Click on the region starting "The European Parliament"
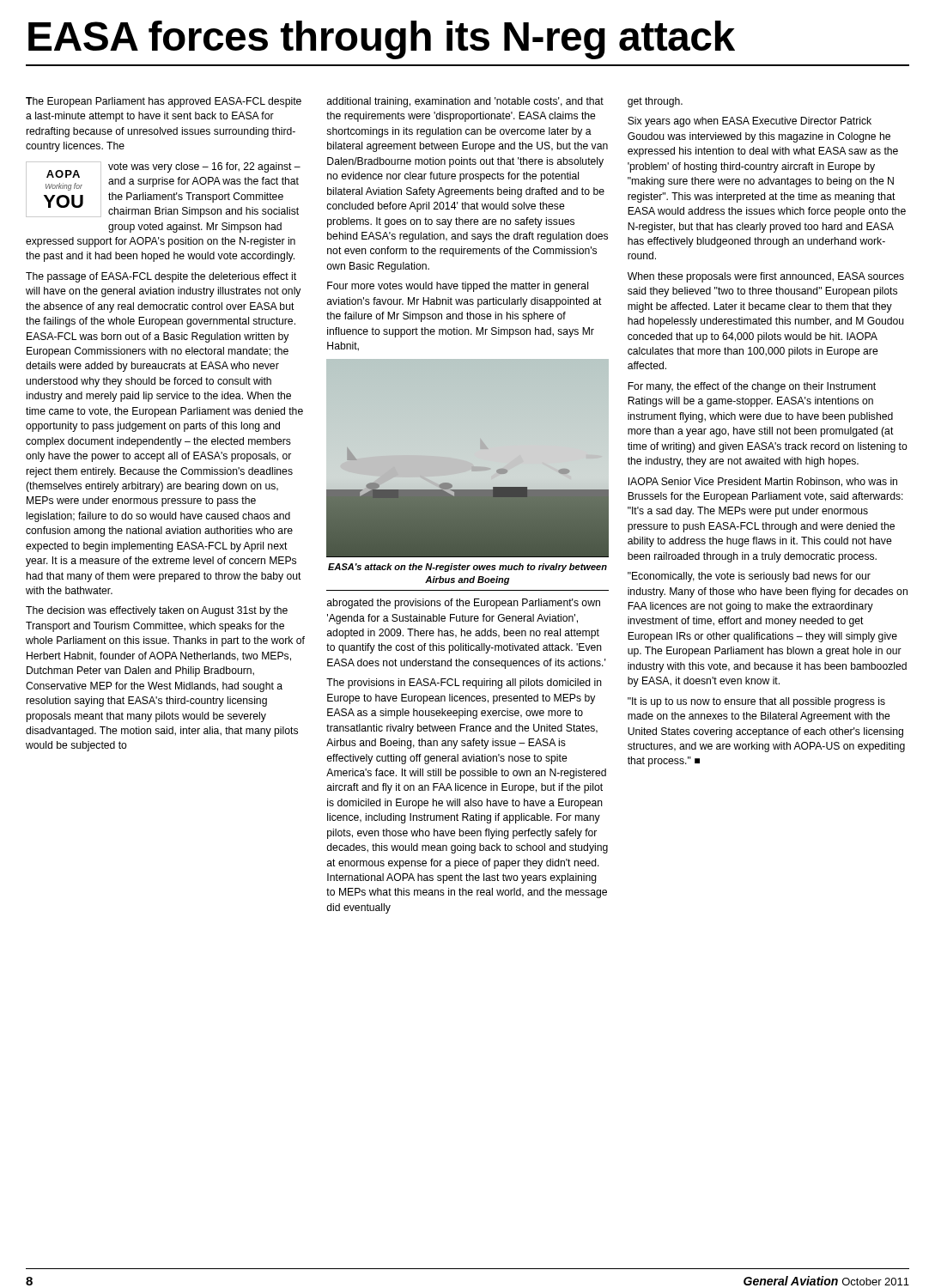Image resolution: width=935 pixels, height=1288 pixels. 167,424
